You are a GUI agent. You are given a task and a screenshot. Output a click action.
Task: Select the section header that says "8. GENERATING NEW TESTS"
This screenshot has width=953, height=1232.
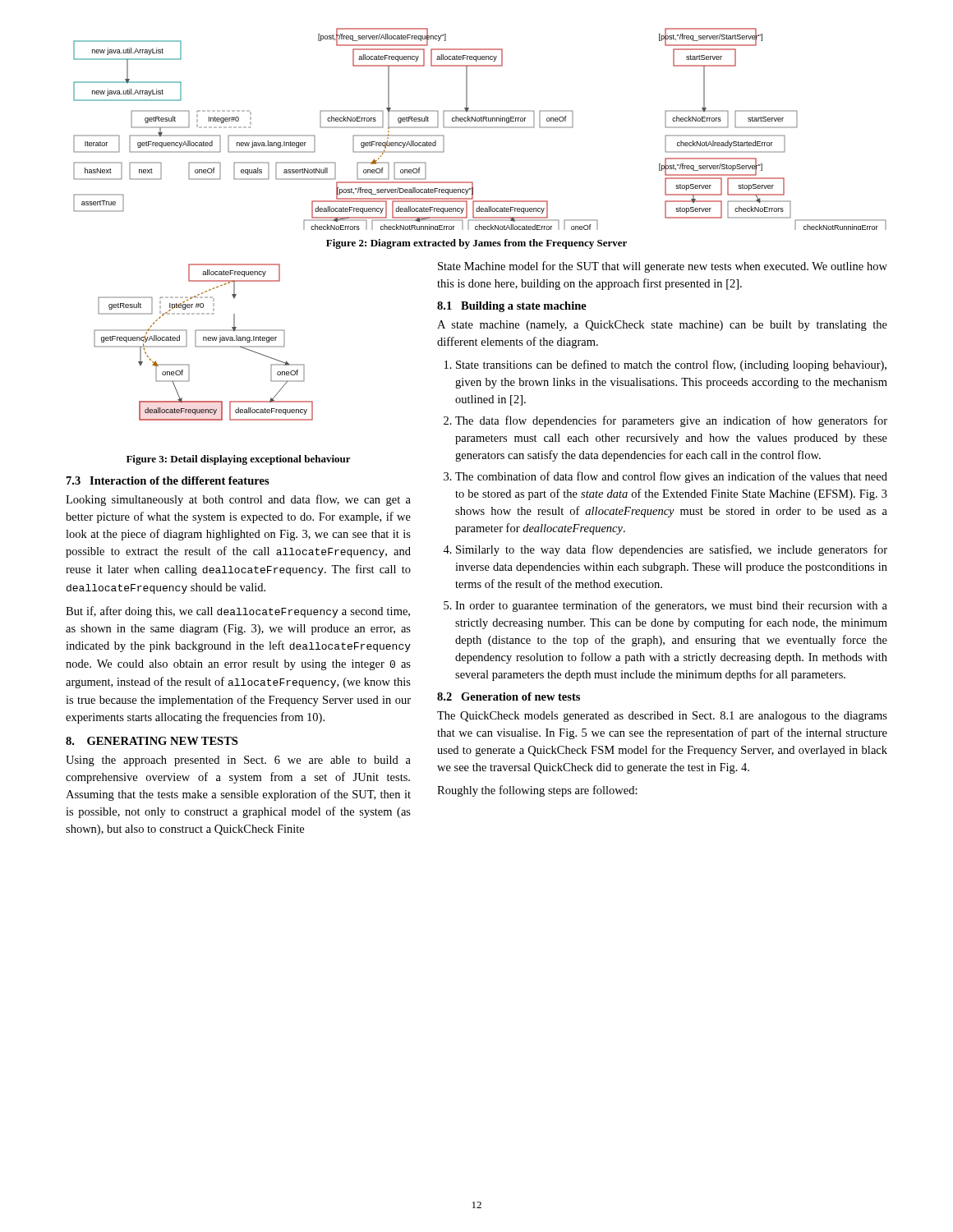(152, 741)
